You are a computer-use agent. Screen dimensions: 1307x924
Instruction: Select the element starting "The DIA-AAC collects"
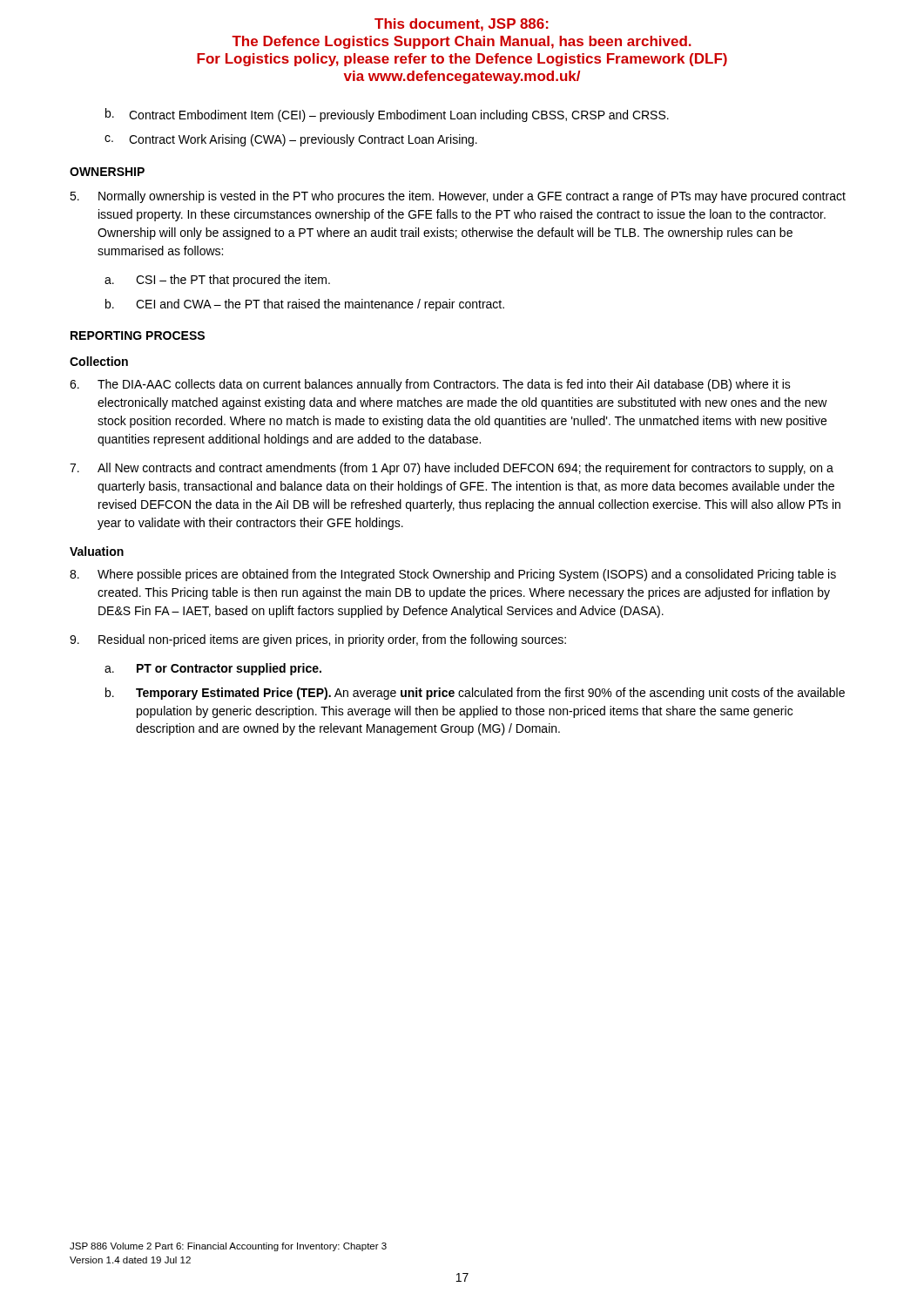[x=462, y=412]
